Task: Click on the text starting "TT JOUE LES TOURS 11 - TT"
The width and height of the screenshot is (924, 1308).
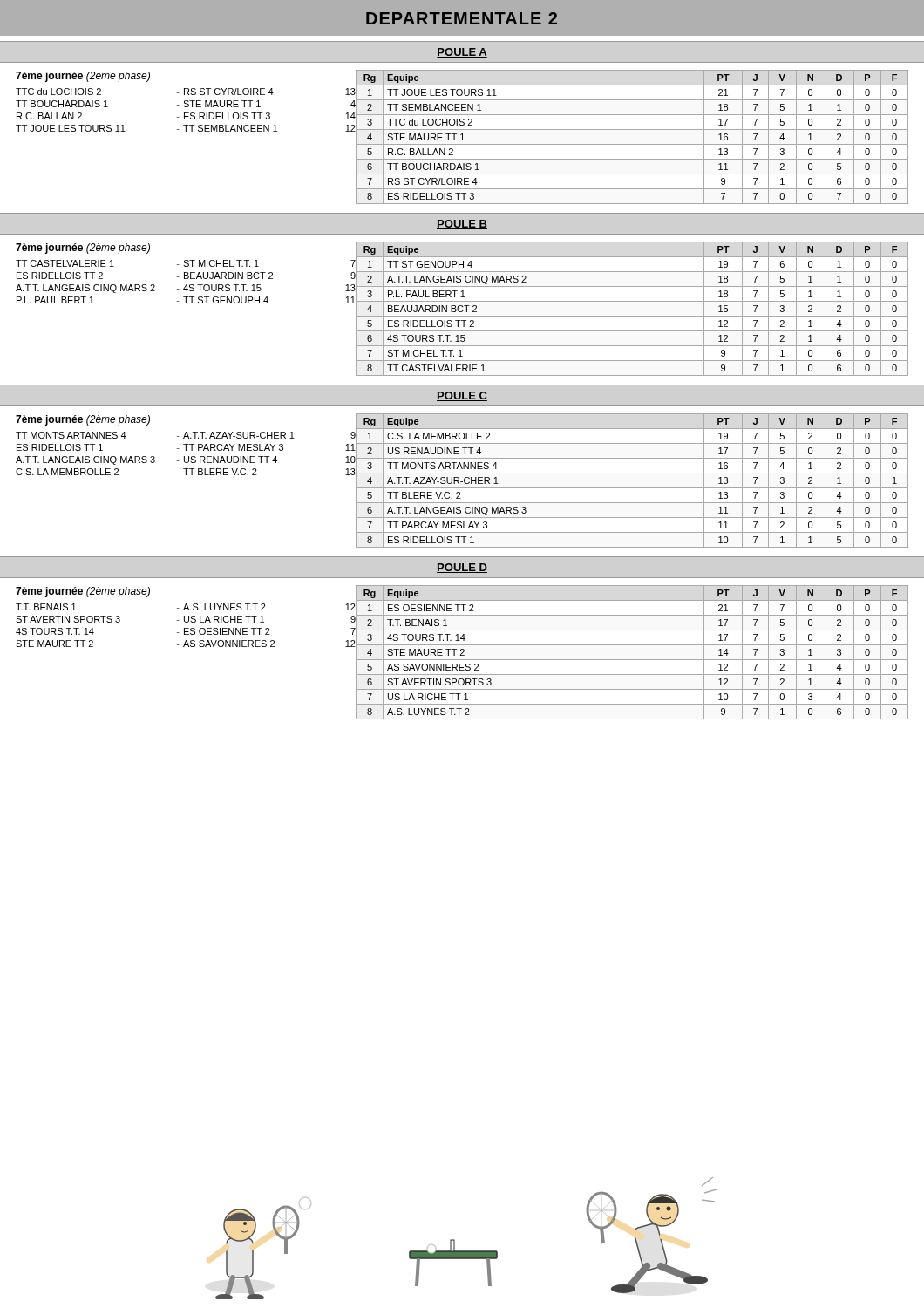Action: (181, 128)
